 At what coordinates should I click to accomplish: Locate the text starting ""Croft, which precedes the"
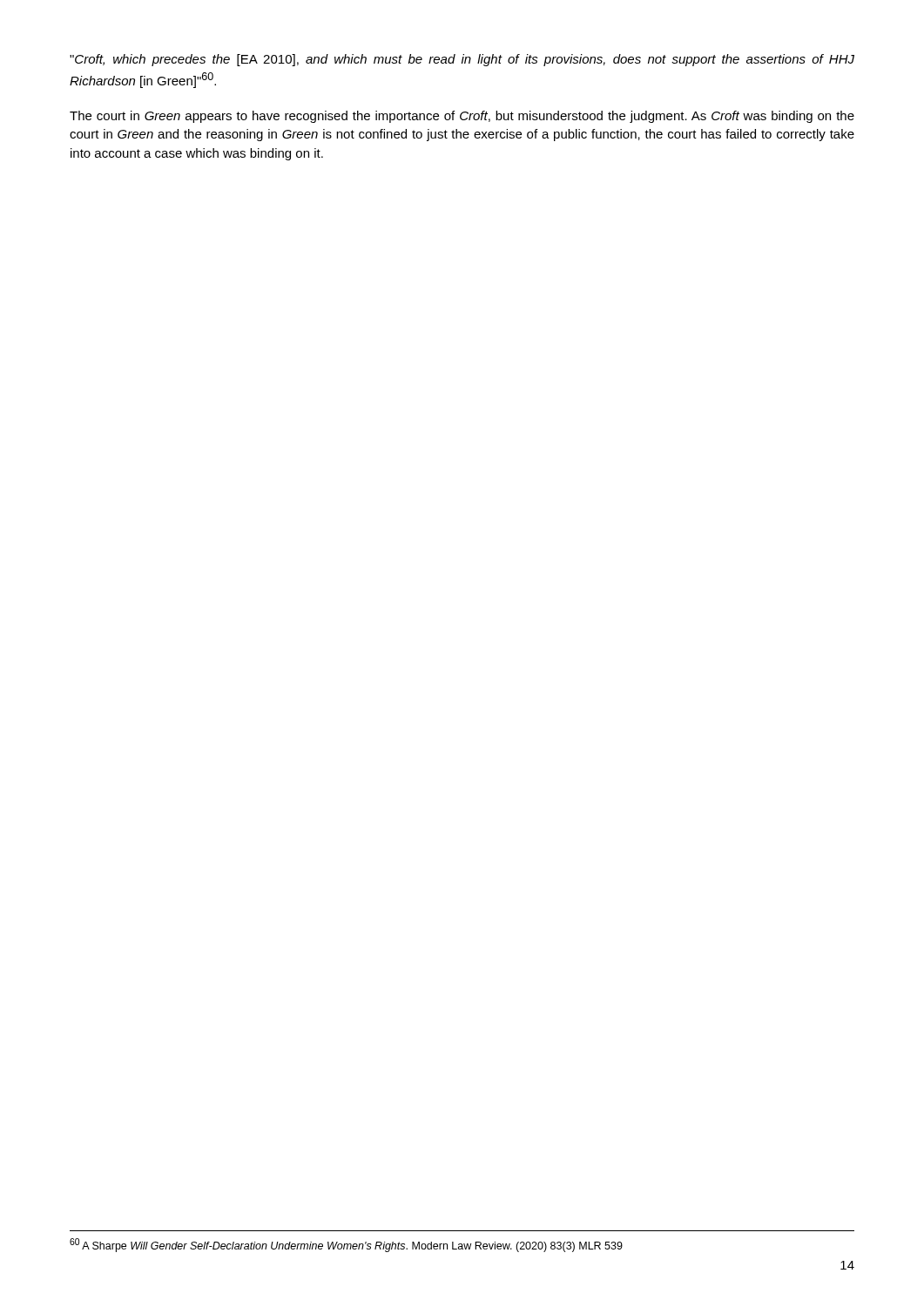click(462, 70)
